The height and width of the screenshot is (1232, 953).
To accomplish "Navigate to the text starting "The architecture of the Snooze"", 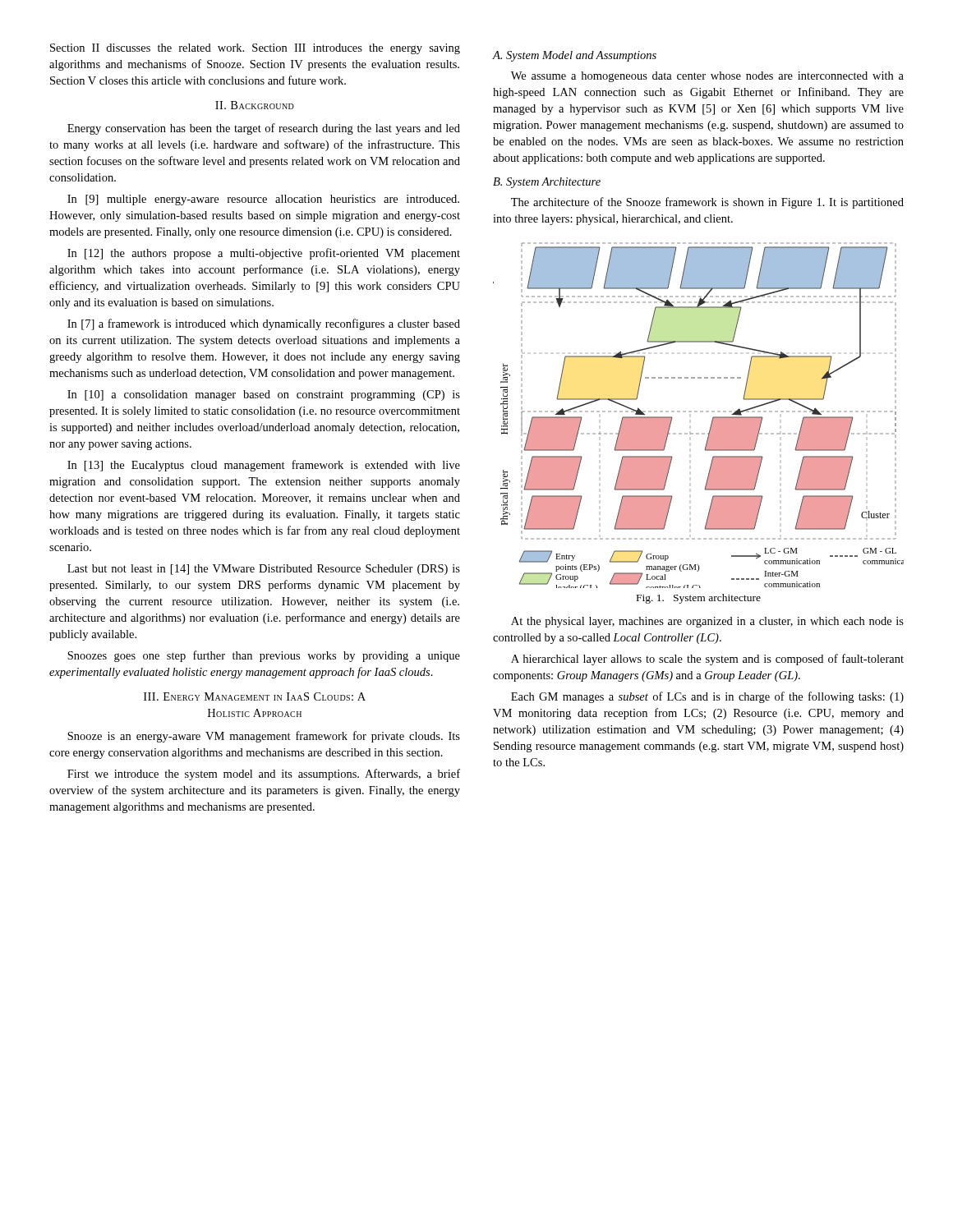I will click(x=698, y=210).
